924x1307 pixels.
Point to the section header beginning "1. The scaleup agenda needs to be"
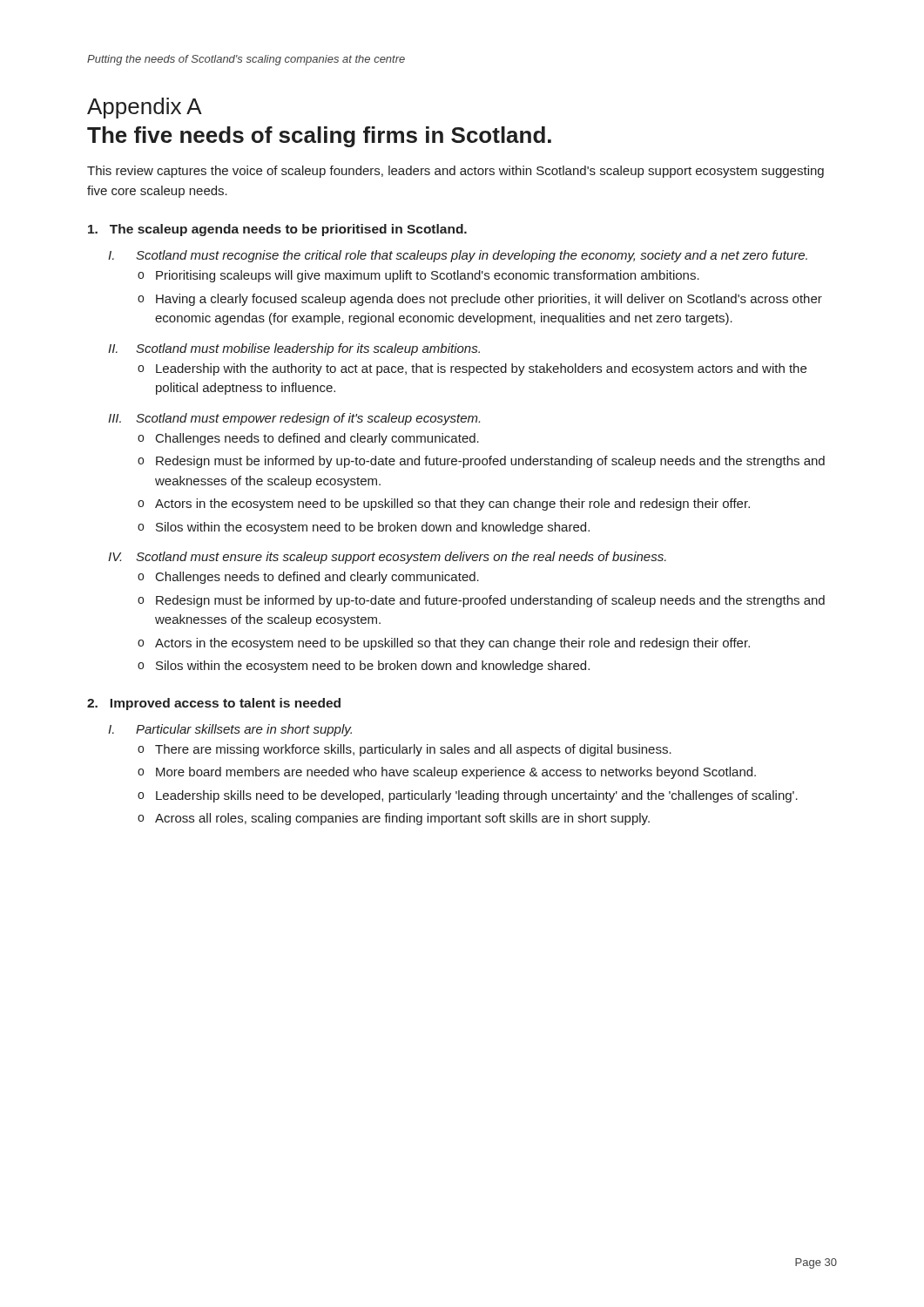(x=277, y=229)
